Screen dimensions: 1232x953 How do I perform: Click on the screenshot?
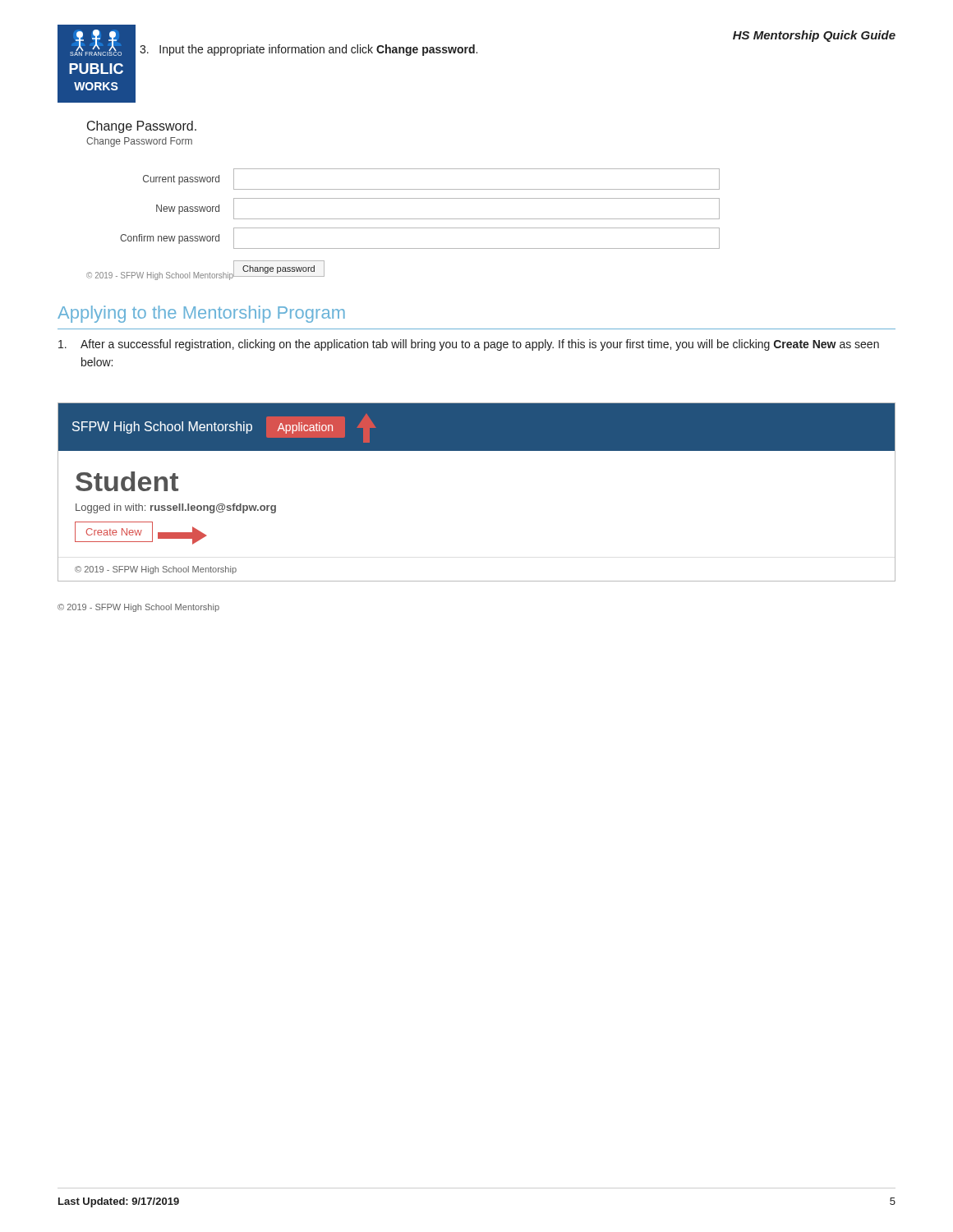(476, 492)
